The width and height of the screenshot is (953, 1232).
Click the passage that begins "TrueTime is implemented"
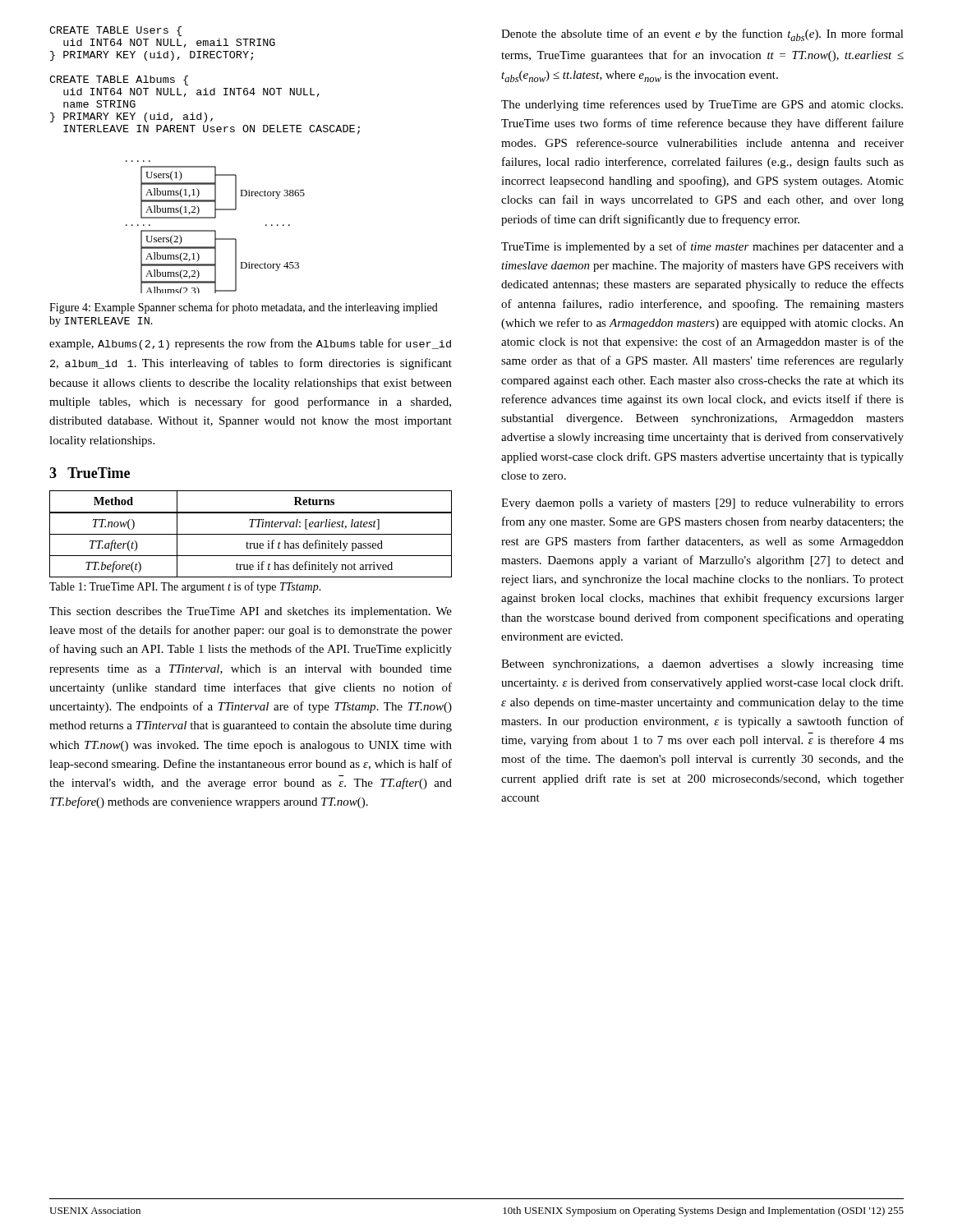[x=702, y=361]
